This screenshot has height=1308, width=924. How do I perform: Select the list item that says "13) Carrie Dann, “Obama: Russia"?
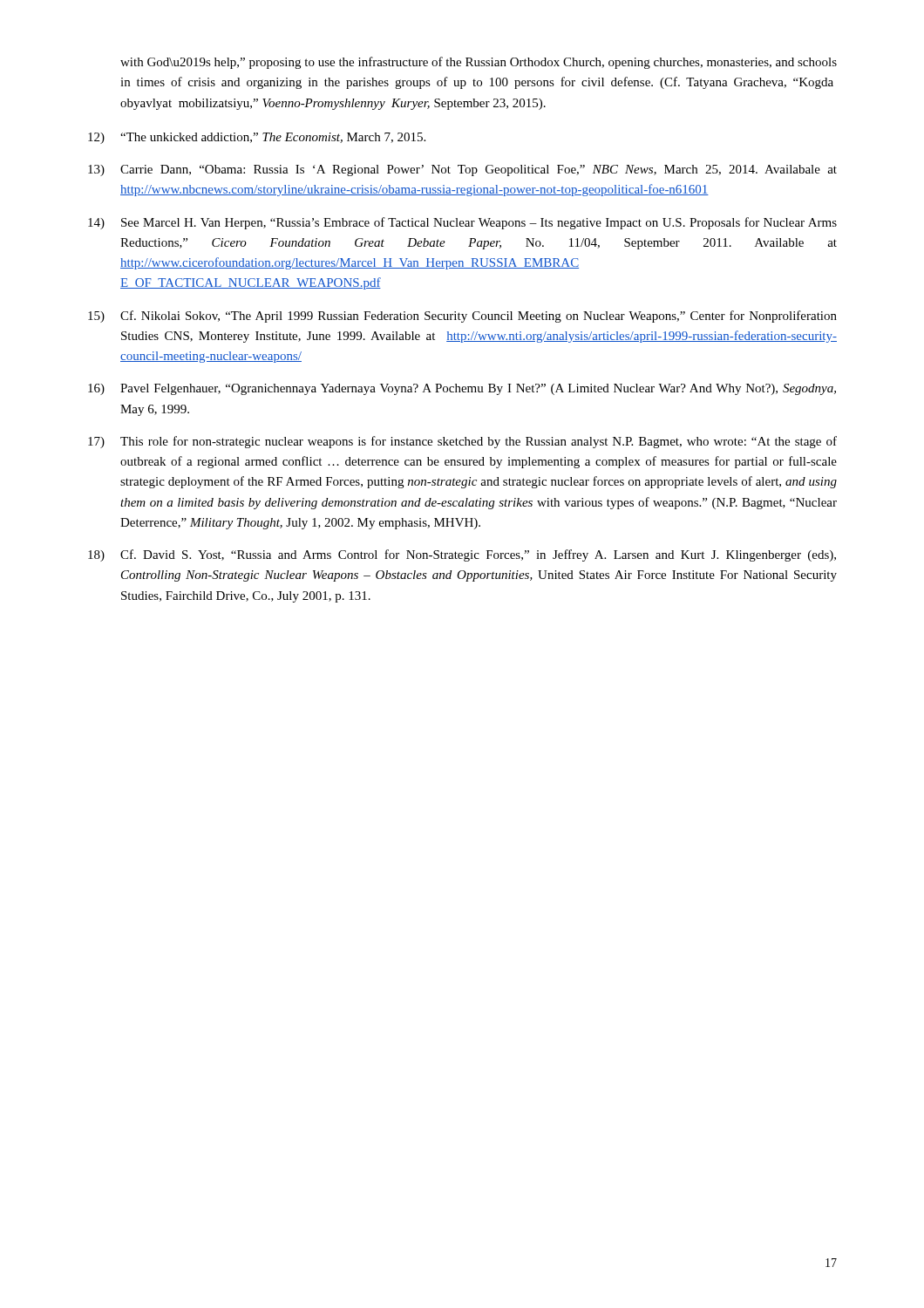coord(462,180)
